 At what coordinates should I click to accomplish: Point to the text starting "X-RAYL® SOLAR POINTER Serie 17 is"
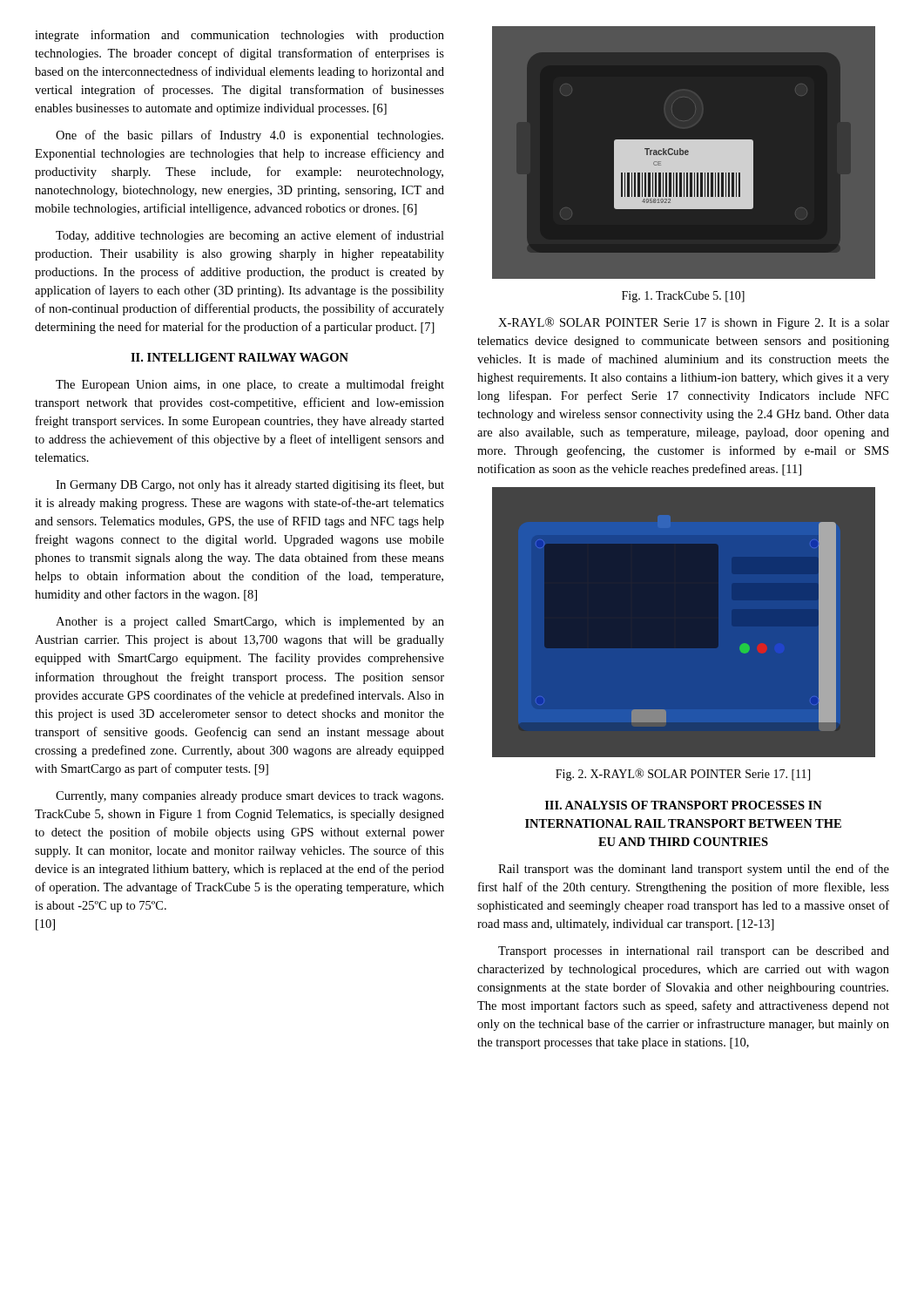click(683, 396)
